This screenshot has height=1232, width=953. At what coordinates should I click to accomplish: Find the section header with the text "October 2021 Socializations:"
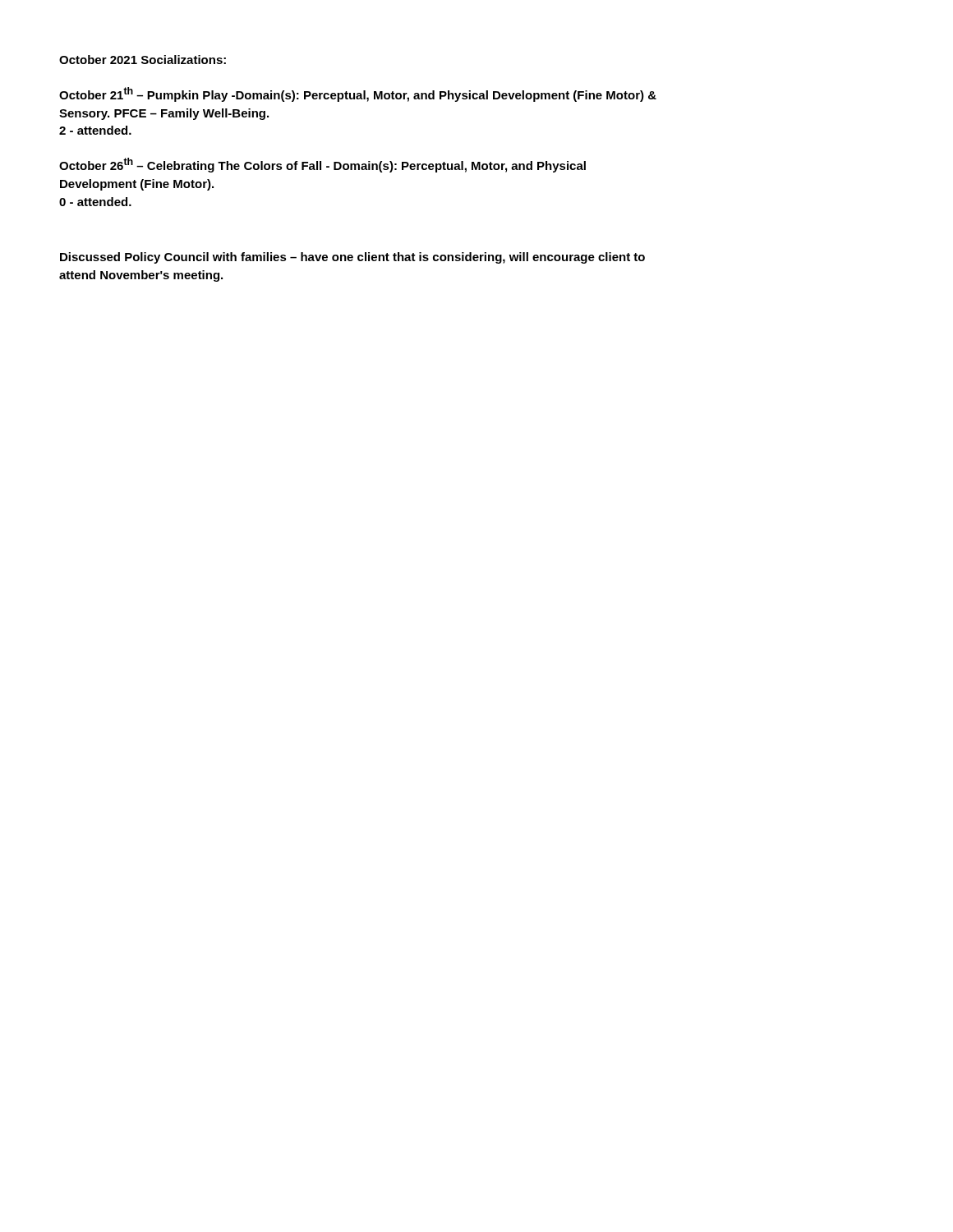point(143,60)
